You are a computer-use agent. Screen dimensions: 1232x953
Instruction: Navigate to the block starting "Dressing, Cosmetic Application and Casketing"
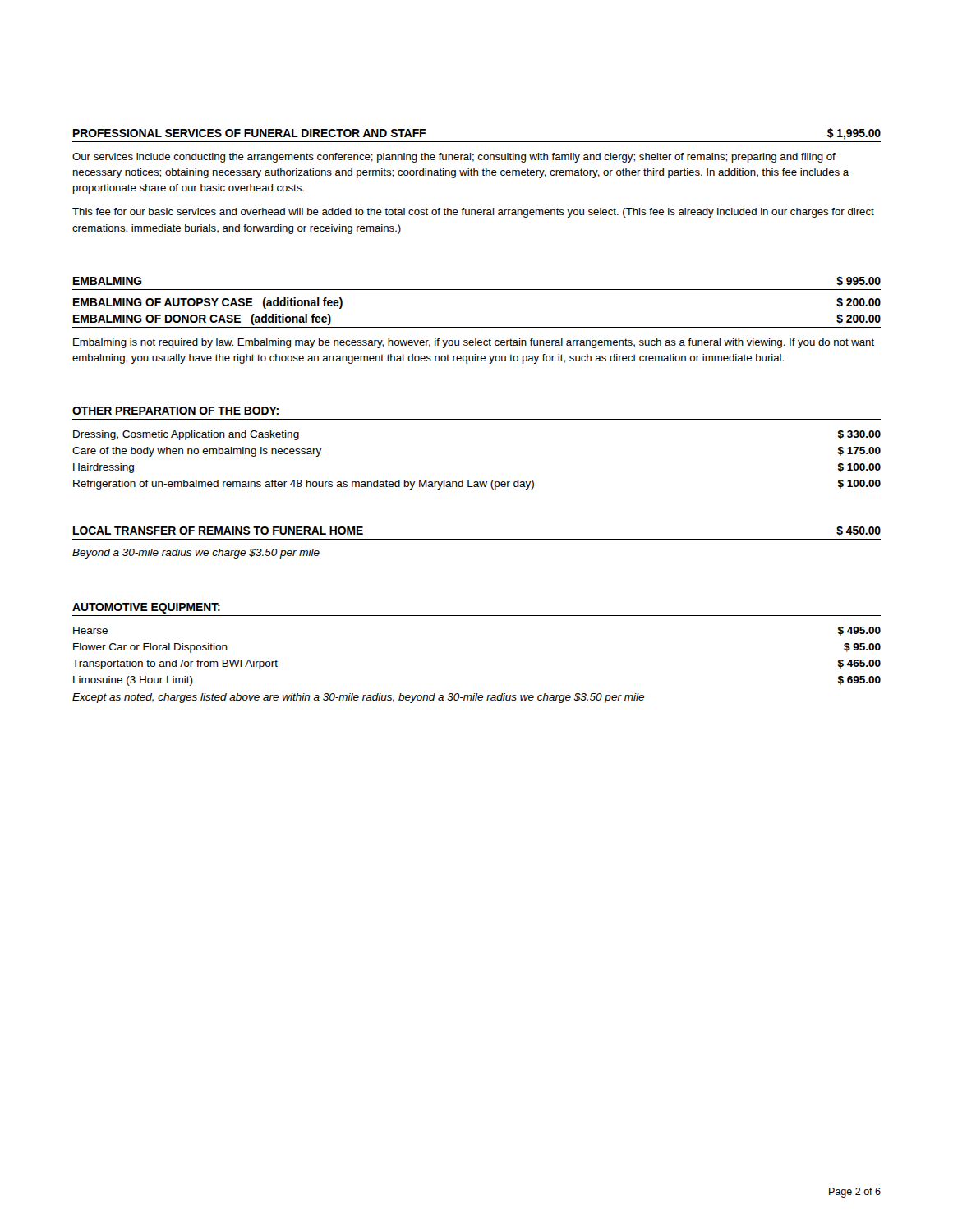(187, 437)
